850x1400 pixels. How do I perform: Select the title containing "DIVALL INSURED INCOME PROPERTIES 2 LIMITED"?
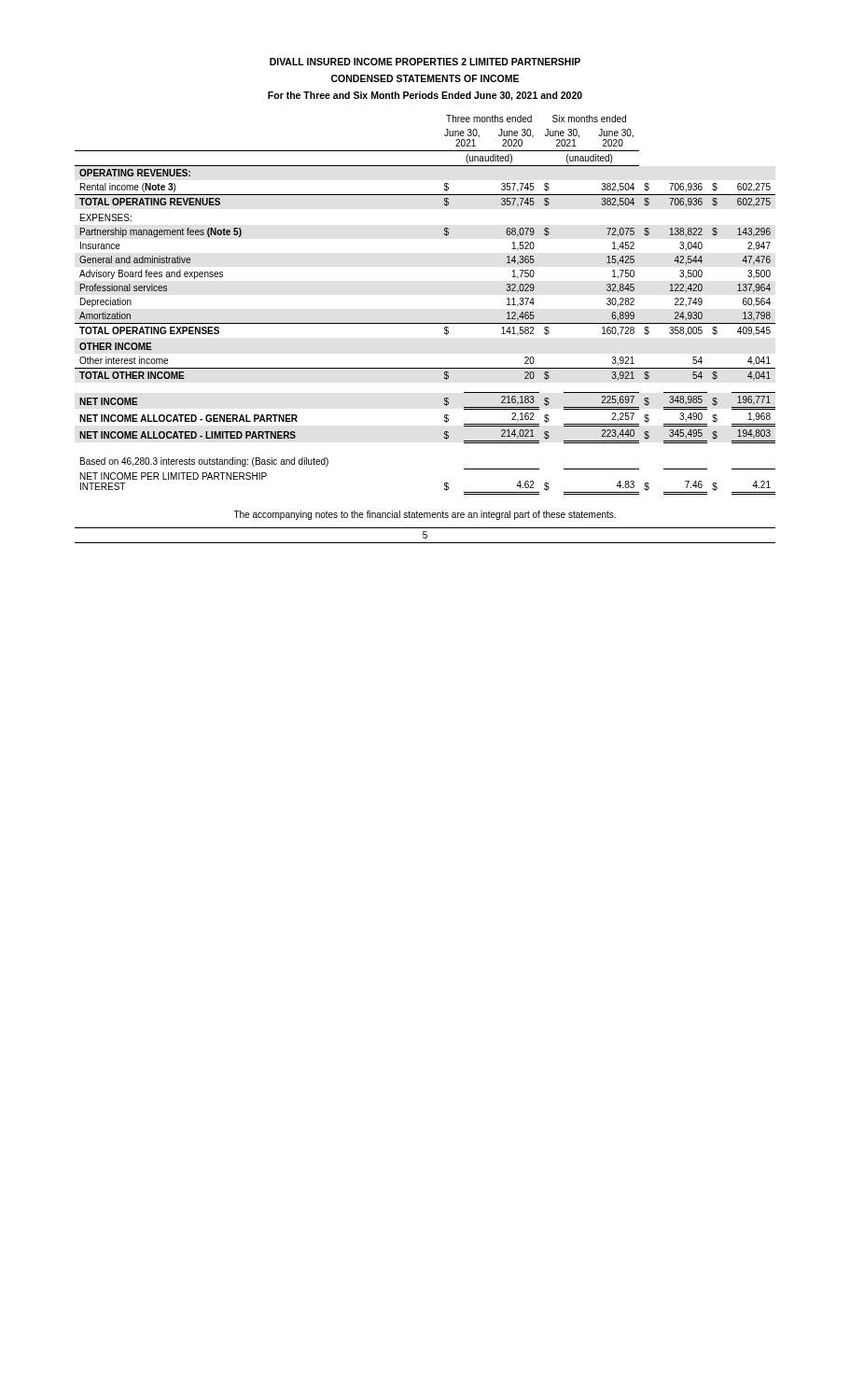pos(425,62)
